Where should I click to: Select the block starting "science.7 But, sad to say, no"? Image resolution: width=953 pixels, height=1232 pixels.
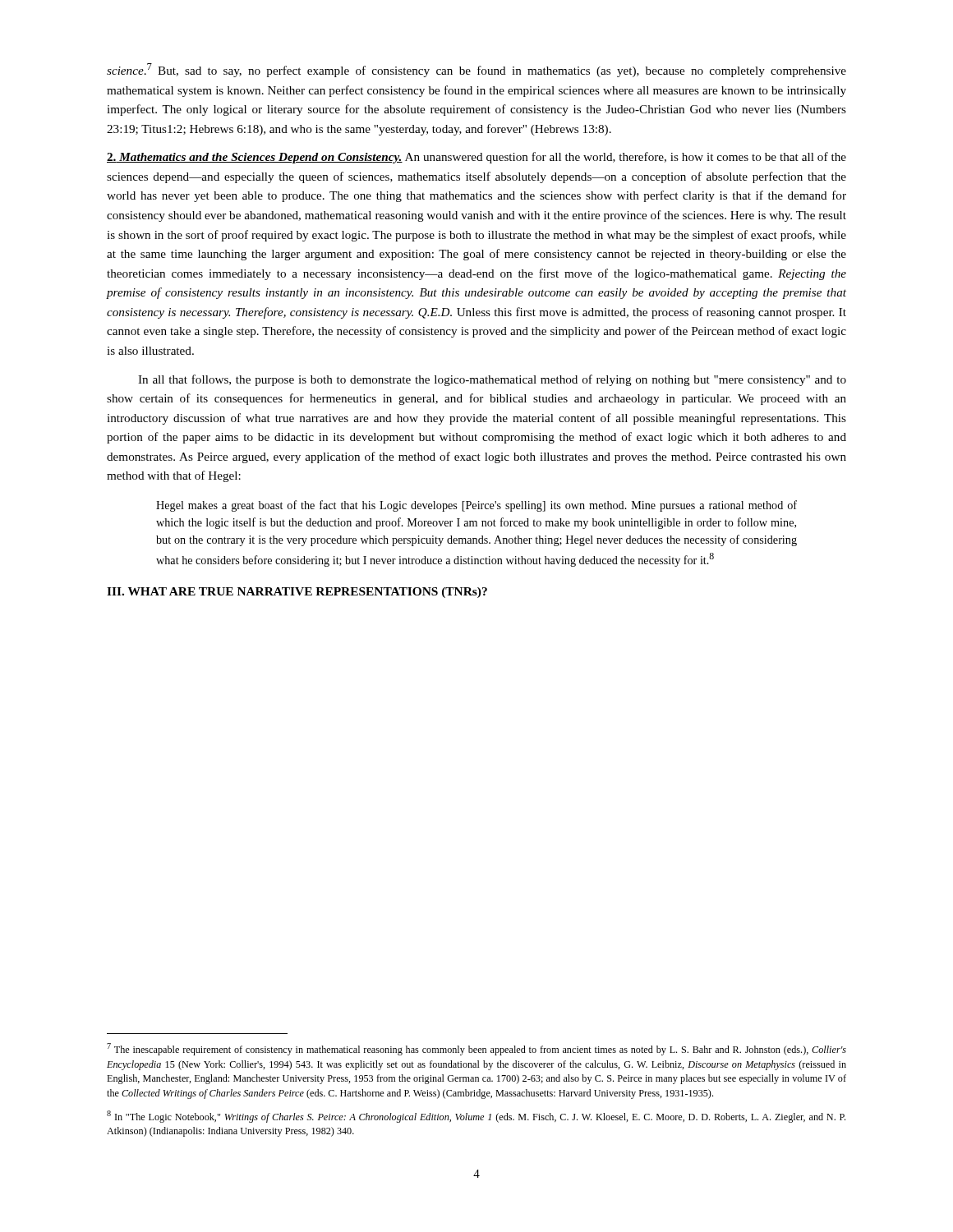click(476, 98)
